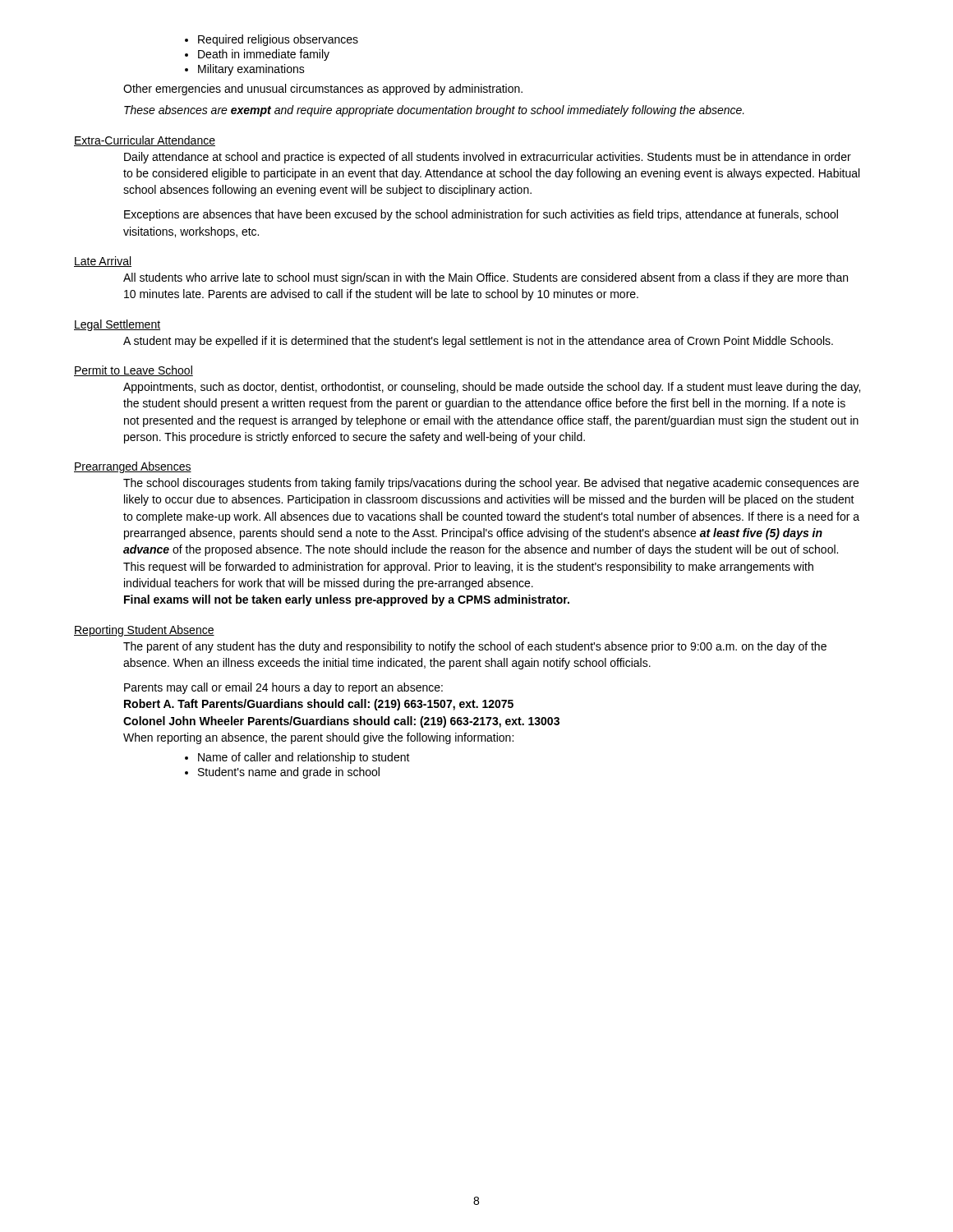953x1232 pixels.
Task: Where is the passage that starts "Daily attendance at school and practice"?
Action: [493, 173]
